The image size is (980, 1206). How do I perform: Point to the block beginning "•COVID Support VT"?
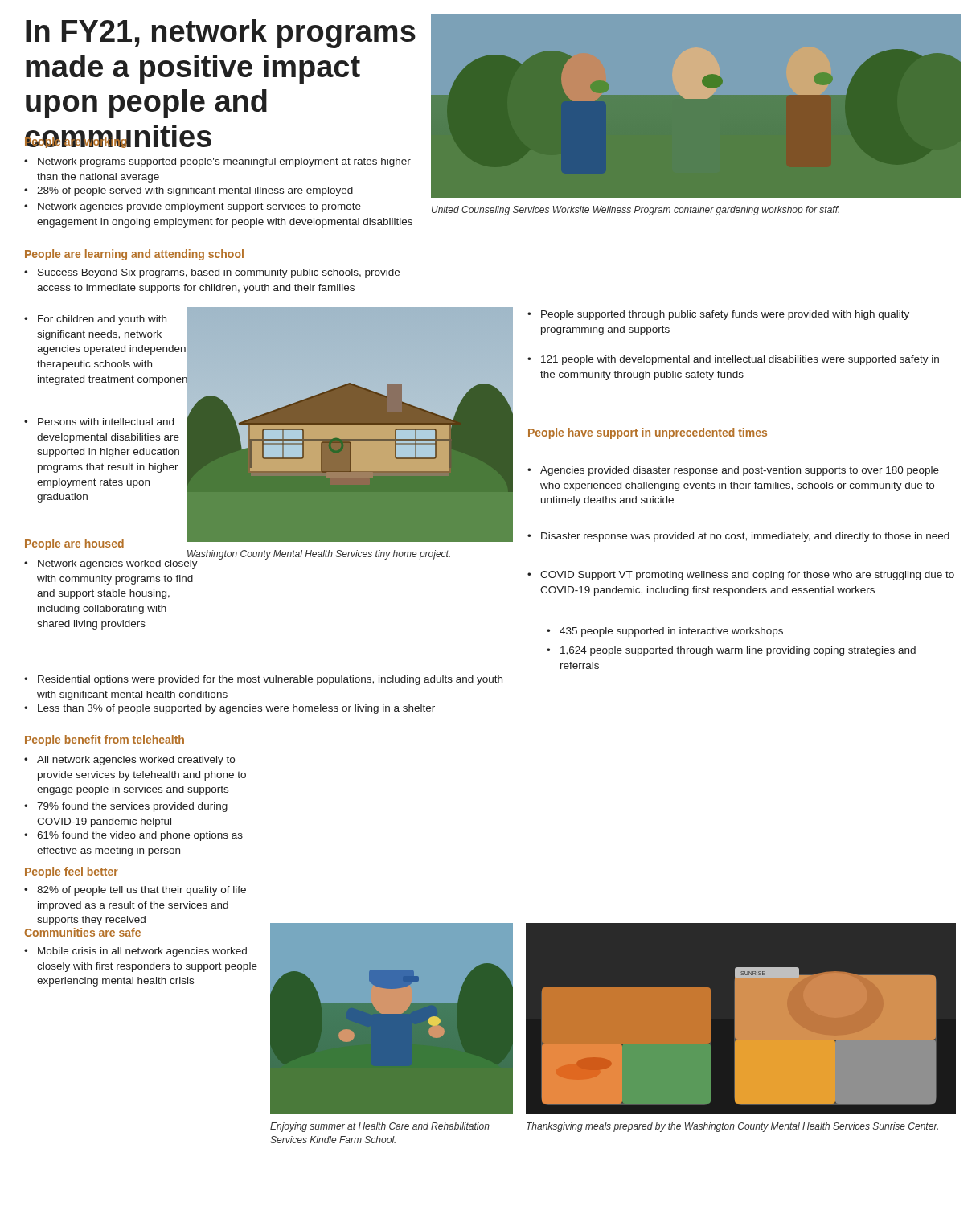click(742, 583)
